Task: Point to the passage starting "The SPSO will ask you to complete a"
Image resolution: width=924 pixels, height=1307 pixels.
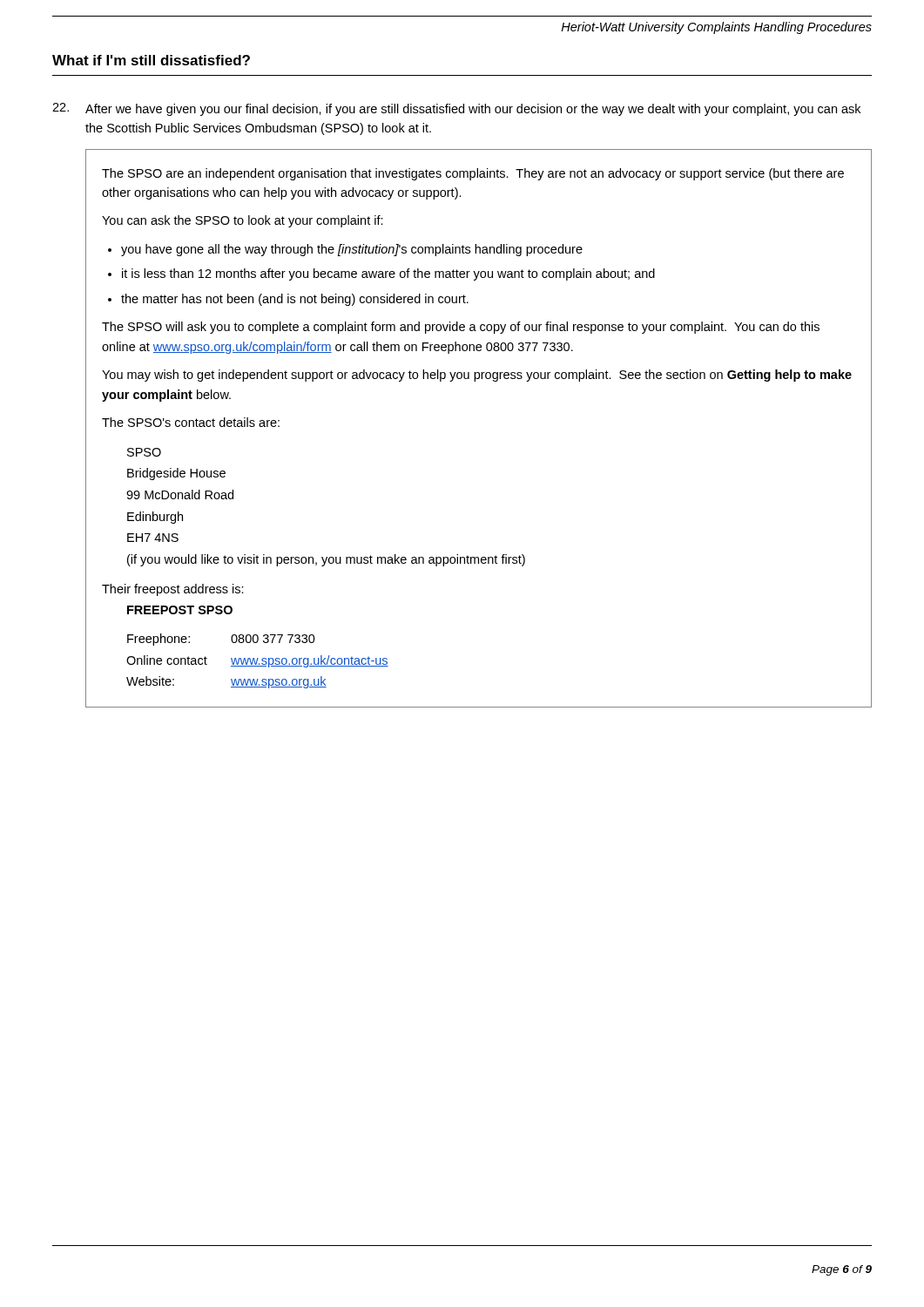Action: [x=461, y=337]
